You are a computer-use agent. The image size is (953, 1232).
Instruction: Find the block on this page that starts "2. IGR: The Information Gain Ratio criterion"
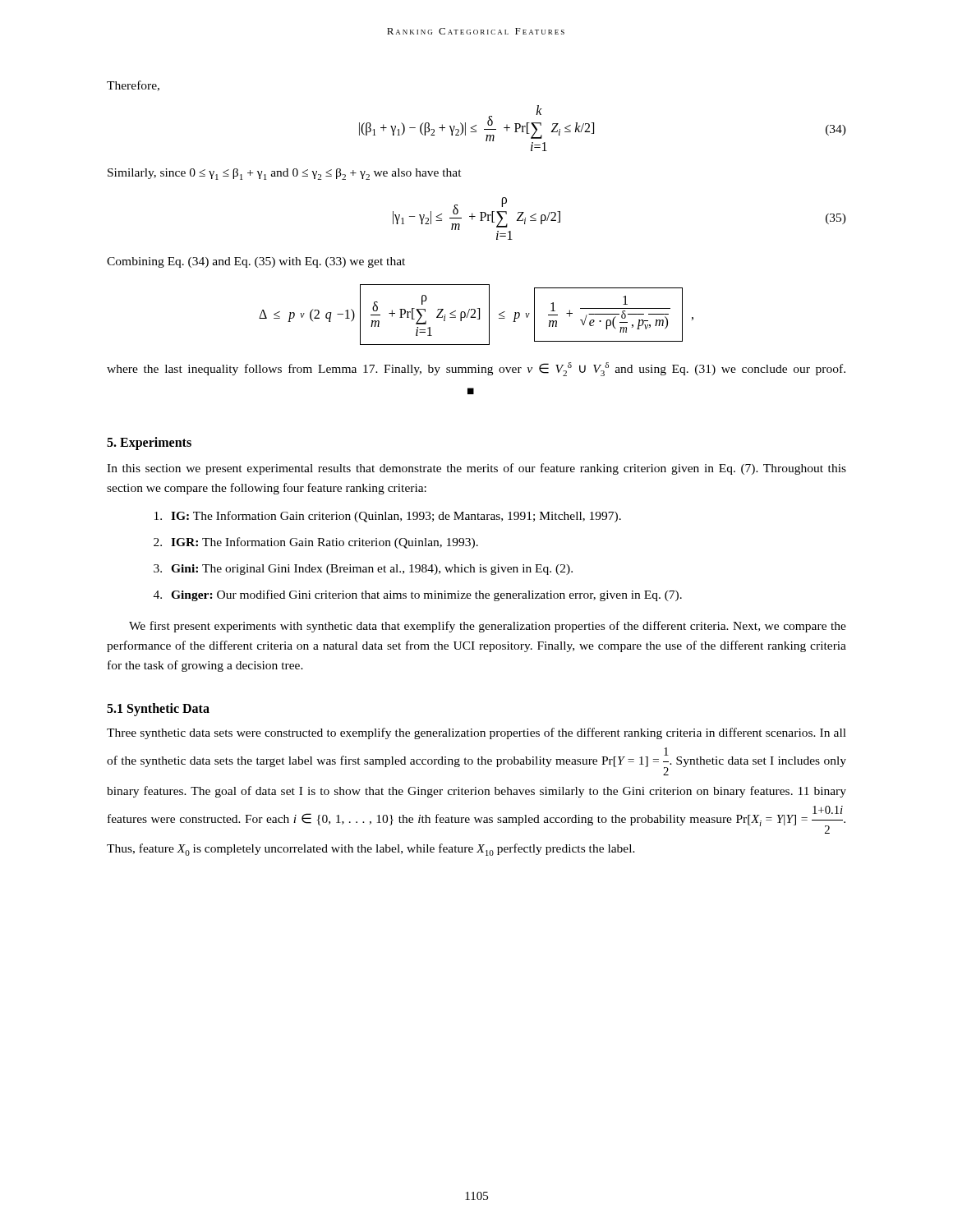(x=316, y=543)
